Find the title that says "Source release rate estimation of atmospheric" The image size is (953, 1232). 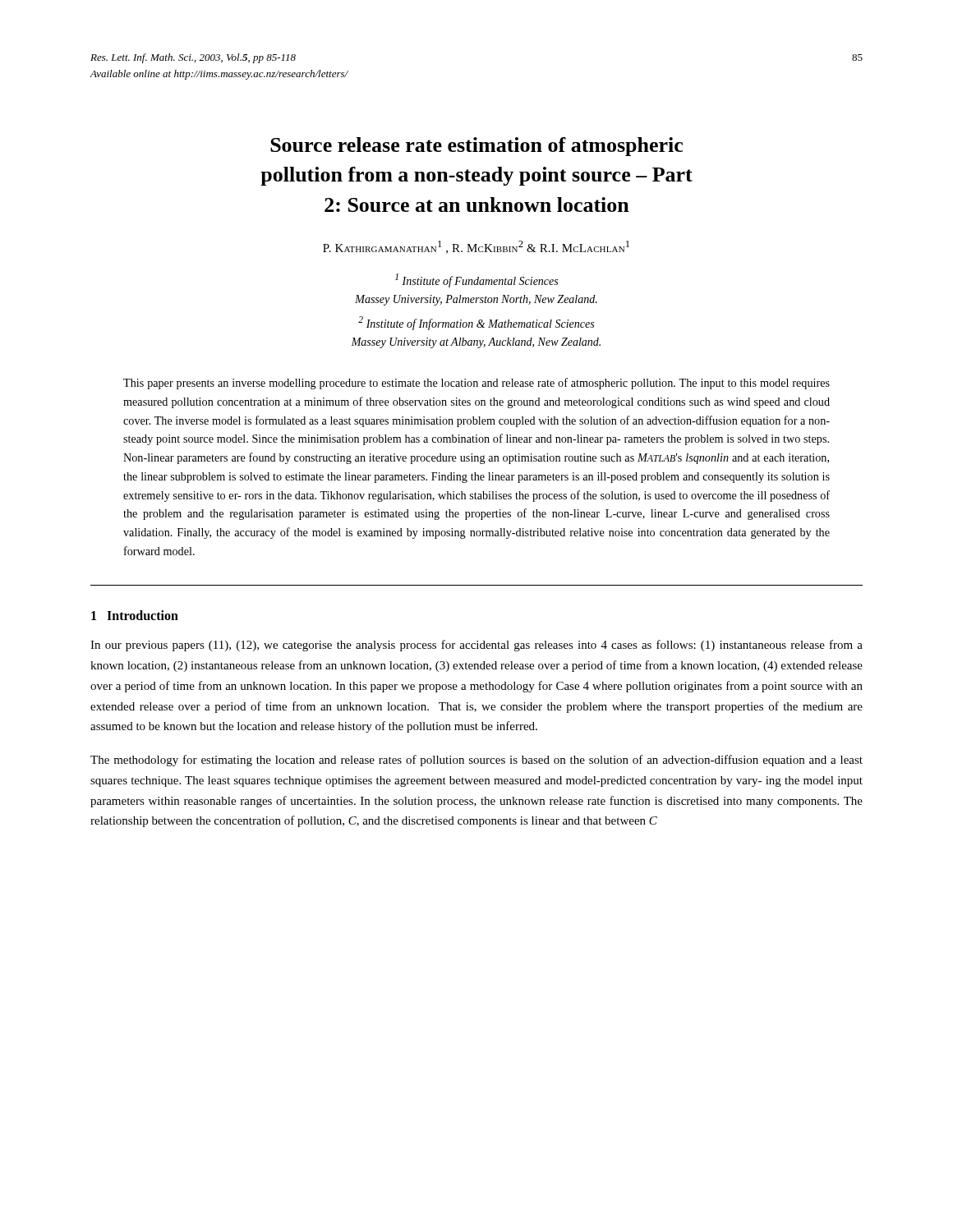pyautogui.click(x=476, y=175)
